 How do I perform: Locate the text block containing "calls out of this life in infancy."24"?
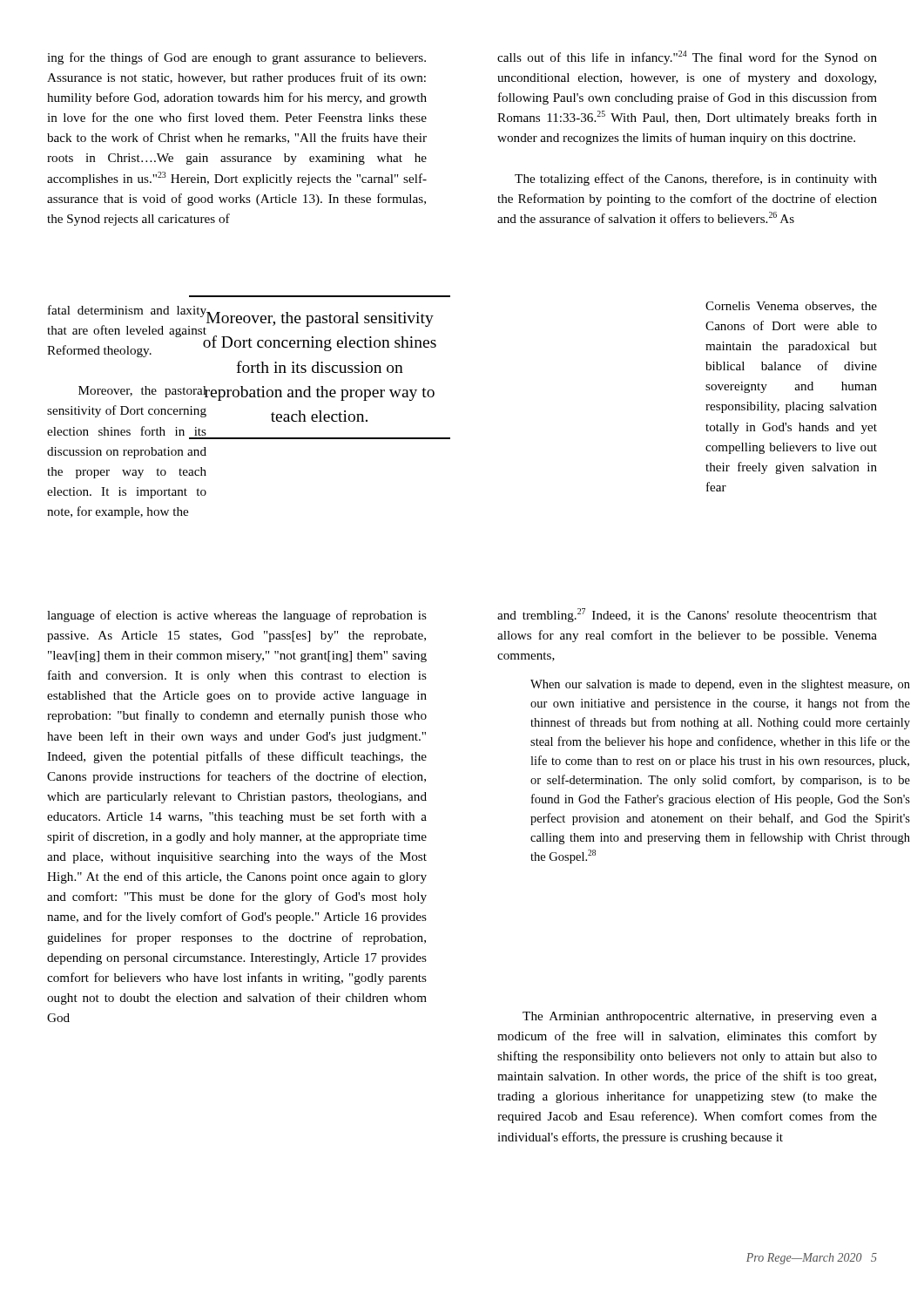687,137
